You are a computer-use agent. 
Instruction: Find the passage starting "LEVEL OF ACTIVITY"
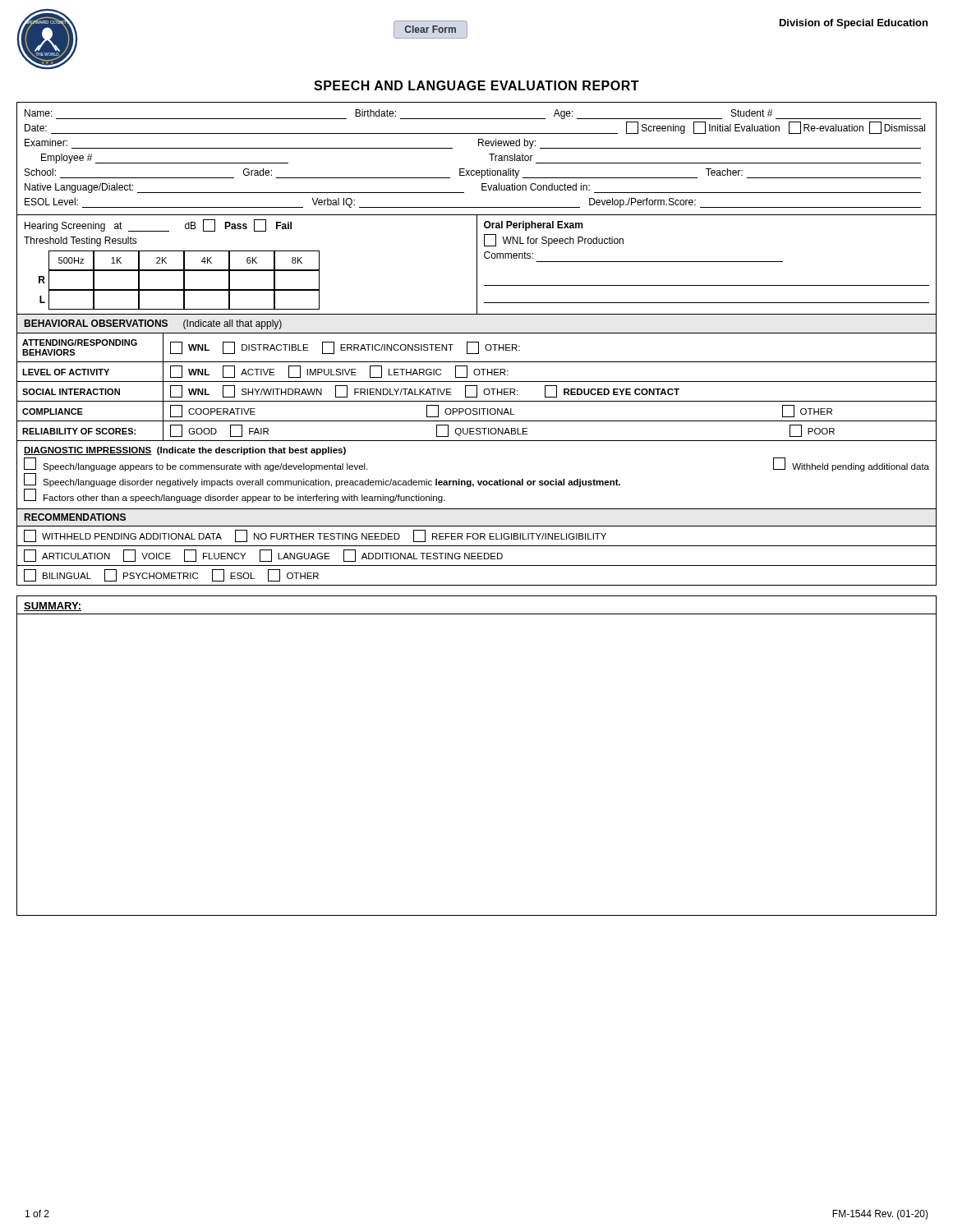[66, 372]
